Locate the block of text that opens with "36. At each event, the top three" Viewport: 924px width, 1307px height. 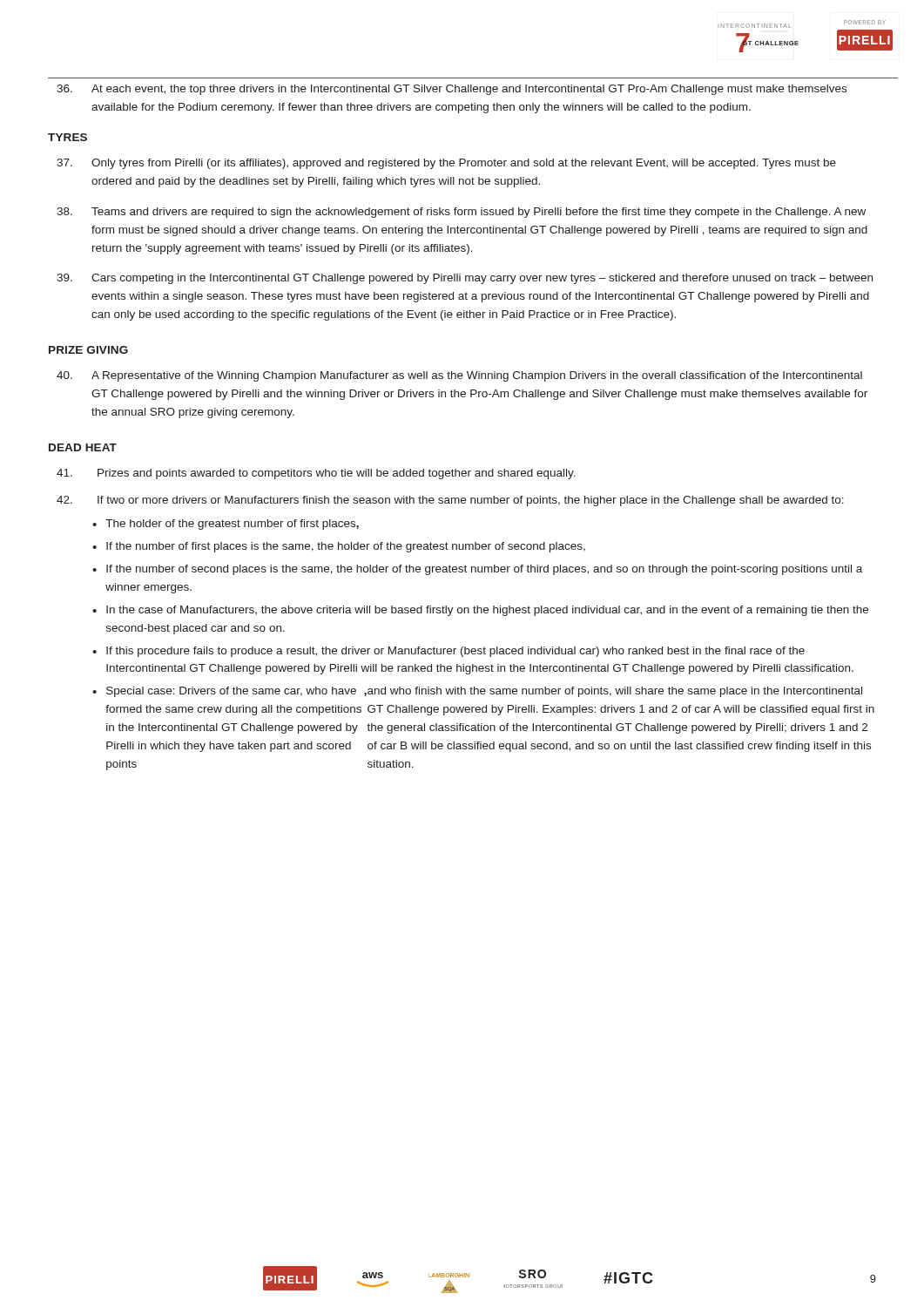tap(462, 98)
